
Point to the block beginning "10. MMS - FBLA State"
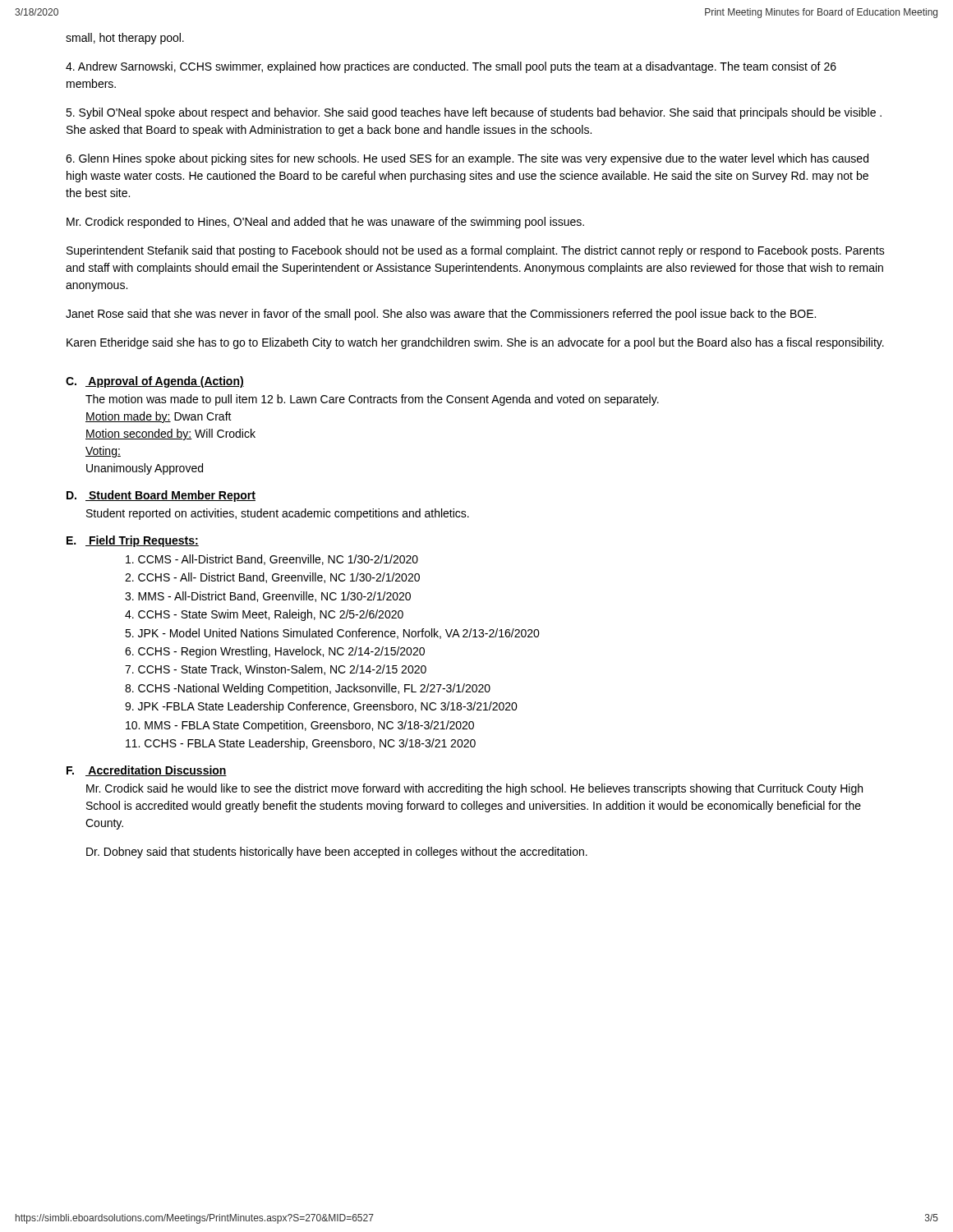click(x=300, y=725)
